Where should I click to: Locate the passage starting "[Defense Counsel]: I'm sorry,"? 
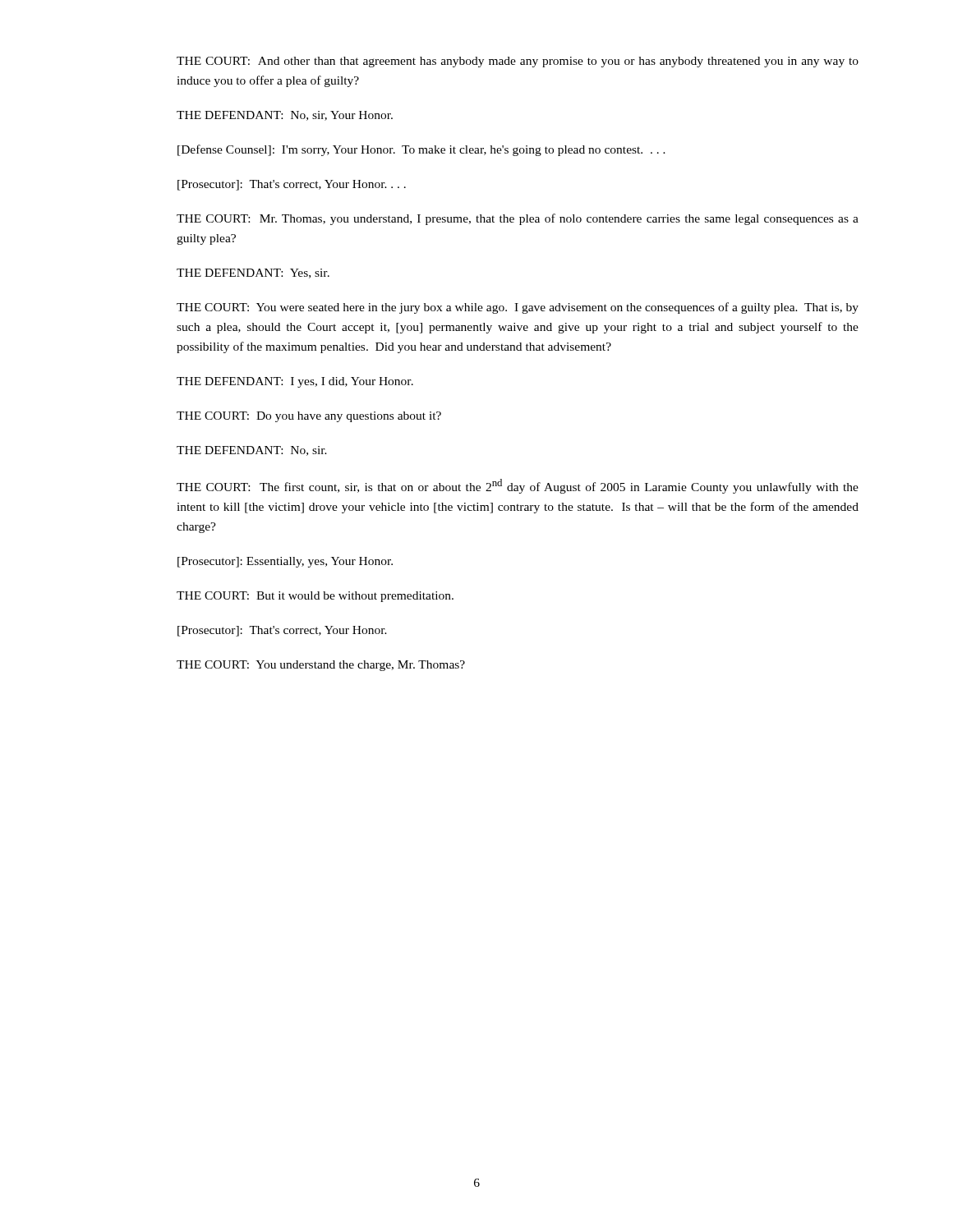pyautogui.click(x=421, y=149)
